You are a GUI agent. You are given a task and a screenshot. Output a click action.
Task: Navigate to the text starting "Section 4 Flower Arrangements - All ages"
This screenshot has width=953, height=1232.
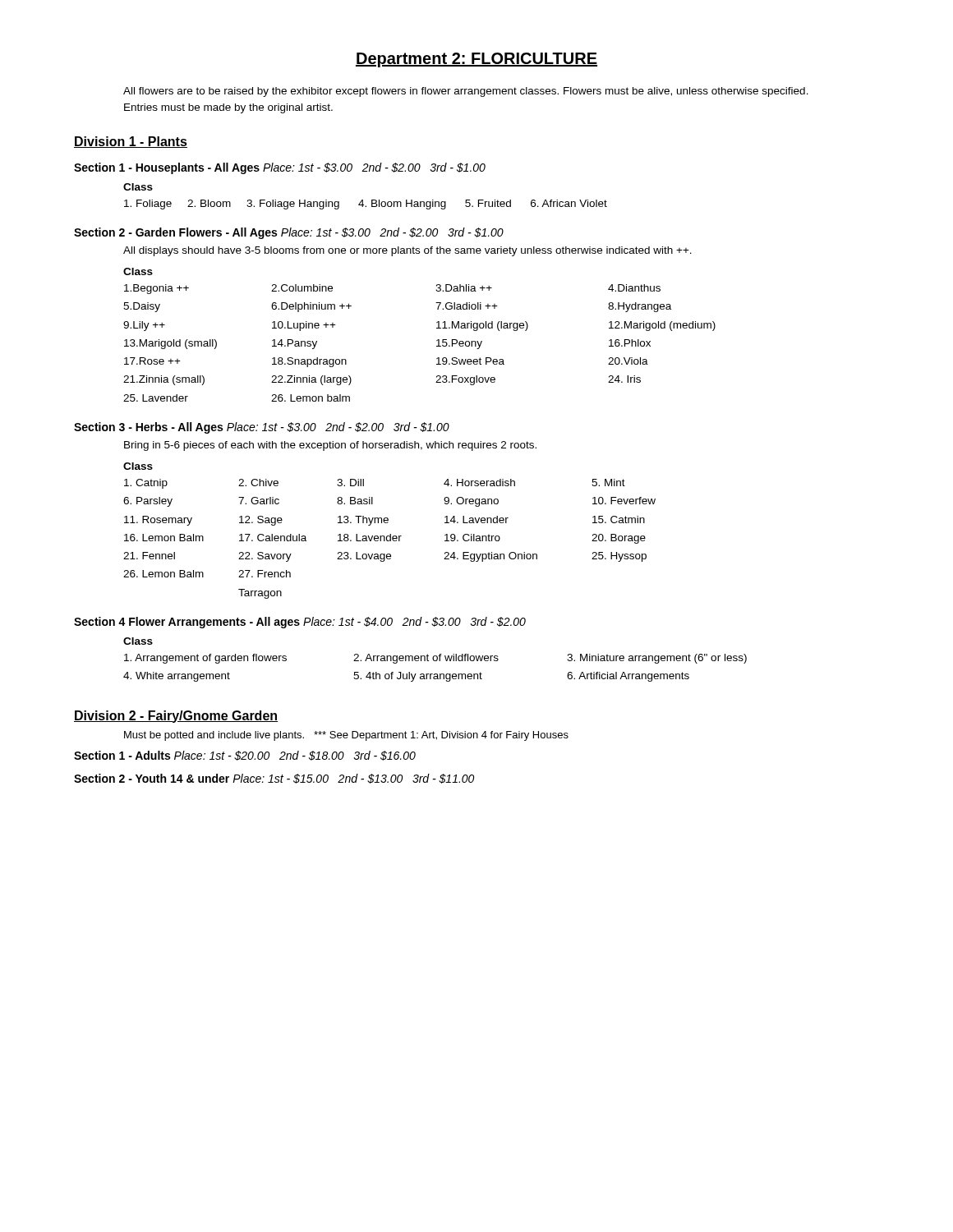(x=300, y=622)
